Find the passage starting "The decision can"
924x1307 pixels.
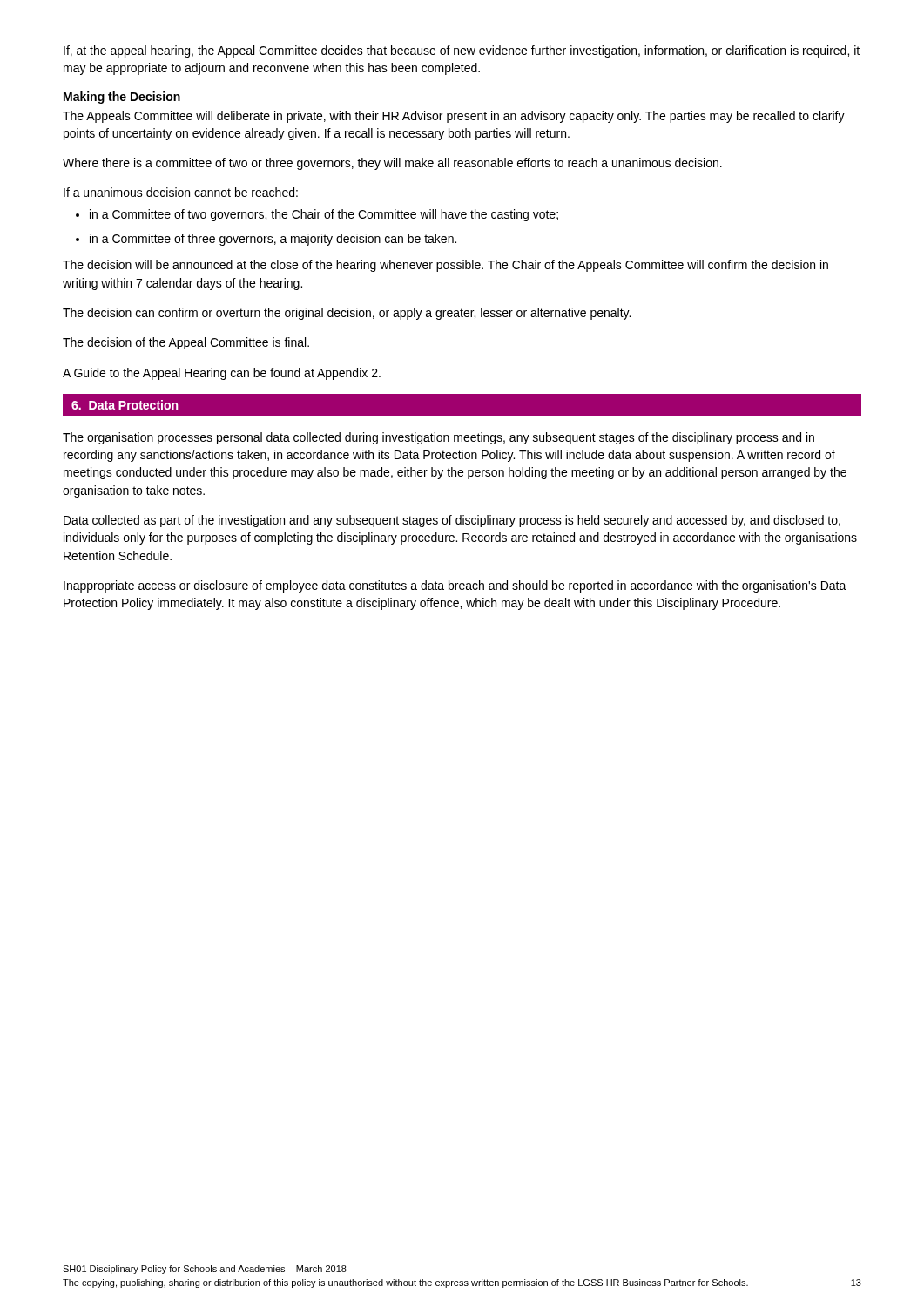pyautogui.click(x=347, y=313)
